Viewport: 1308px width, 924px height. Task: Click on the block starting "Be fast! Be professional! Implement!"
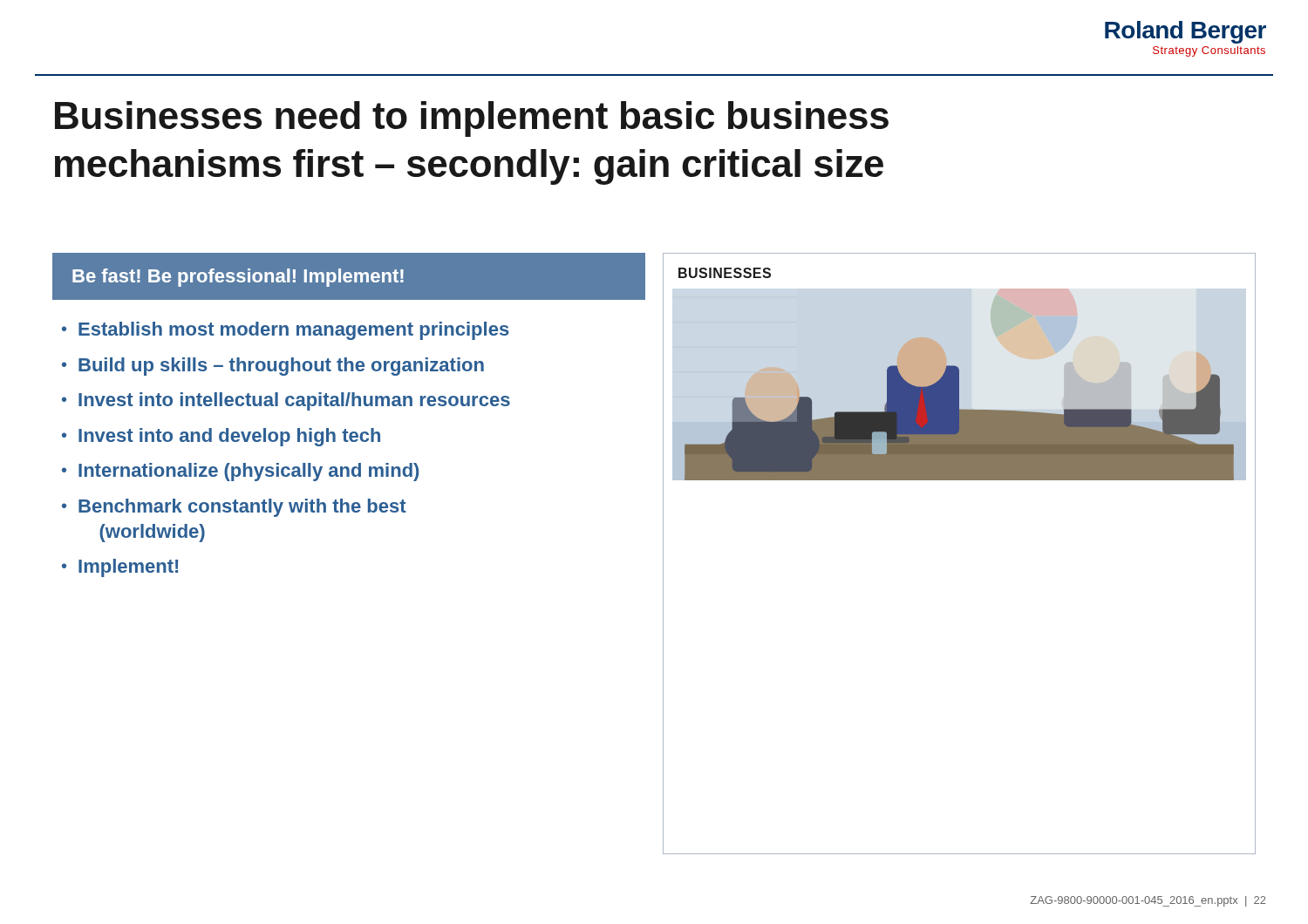(x=238, y=276)
